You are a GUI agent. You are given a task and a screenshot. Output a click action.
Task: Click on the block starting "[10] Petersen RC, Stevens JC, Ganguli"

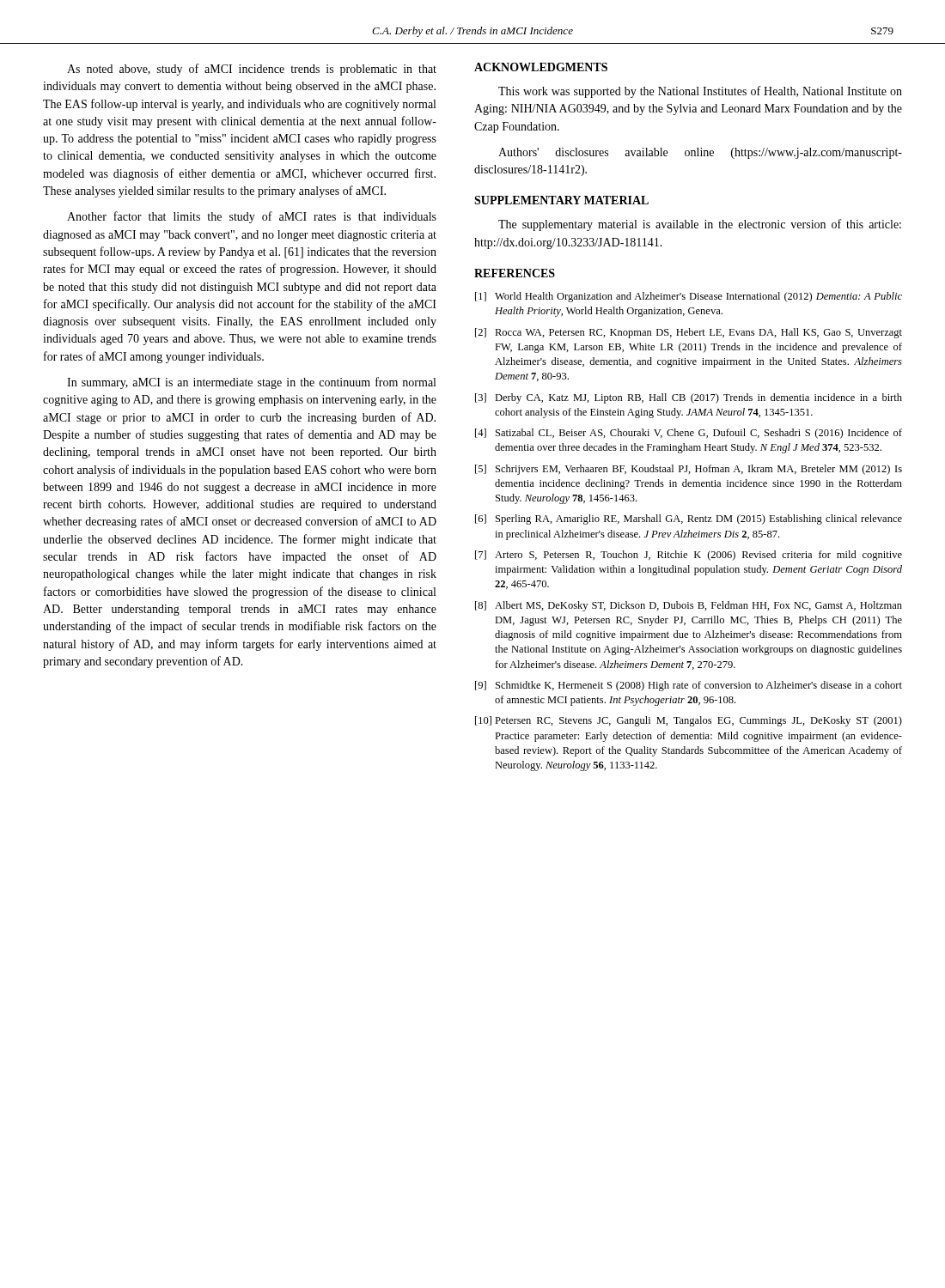tap(688, 743)
